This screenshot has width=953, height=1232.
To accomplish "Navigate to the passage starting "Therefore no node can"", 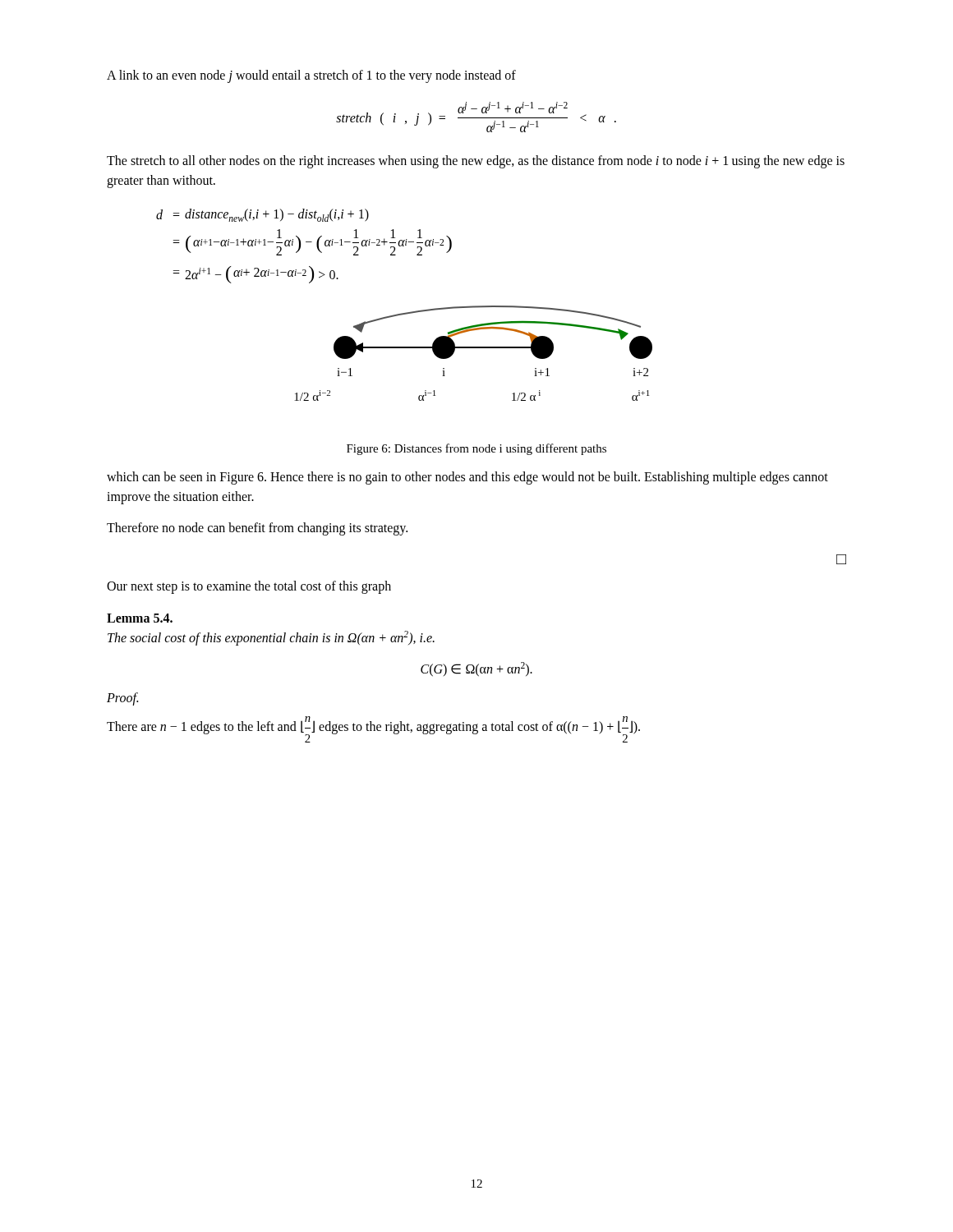I will point(258,528).
